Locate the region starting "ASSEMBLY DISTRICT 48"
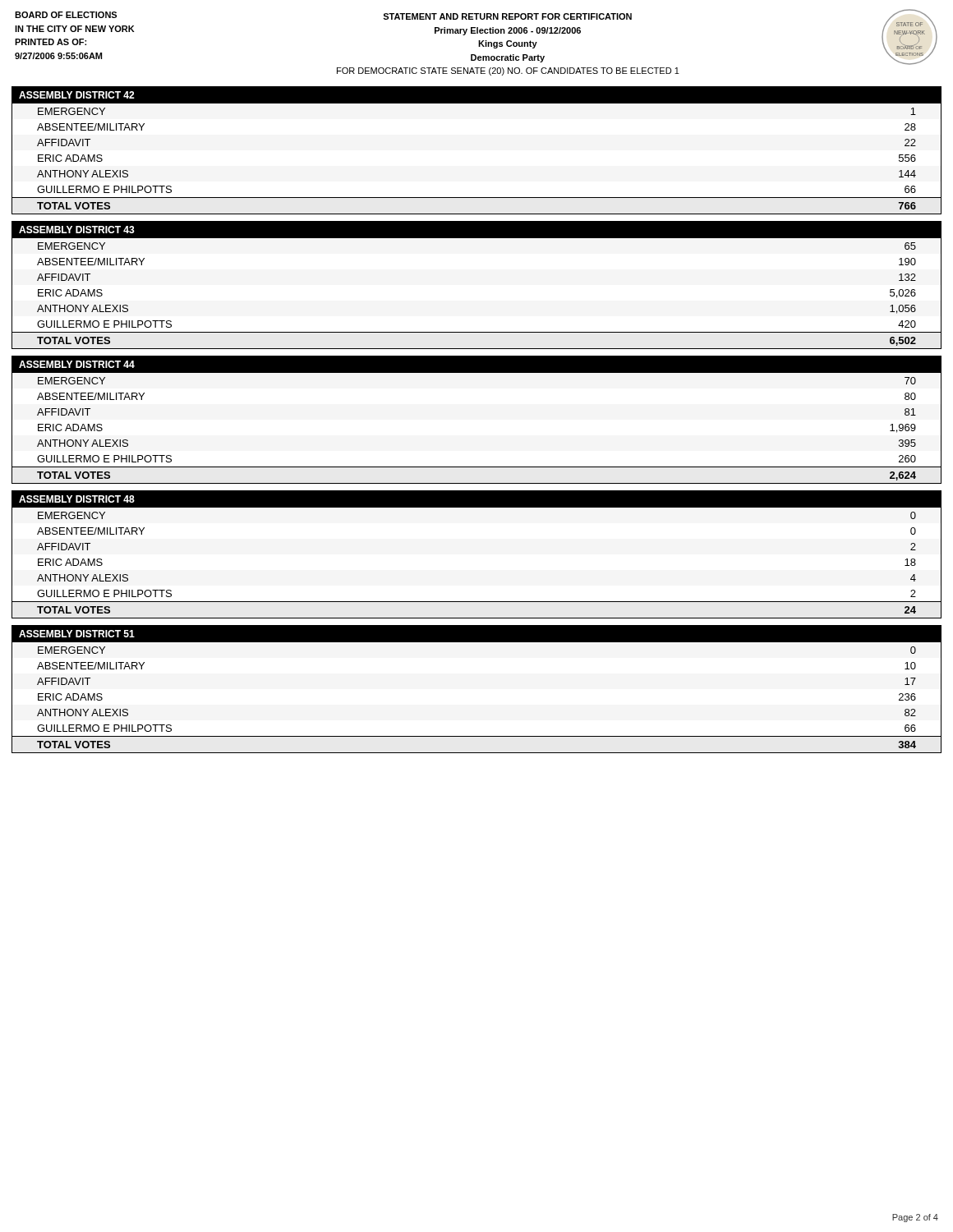Screen dimensions: 1232x953 coord(77,499)
